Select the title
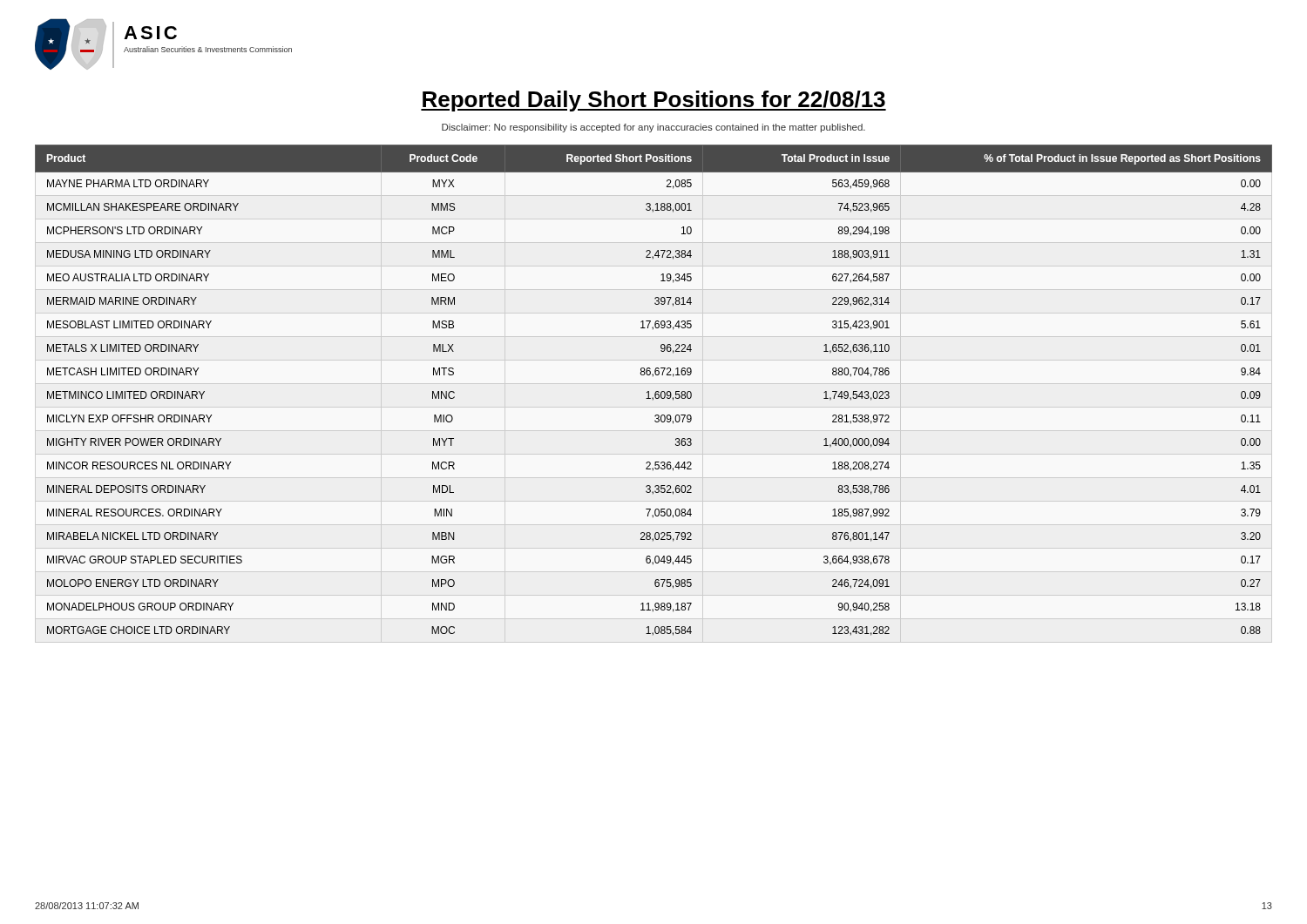 tap(654, 99)
